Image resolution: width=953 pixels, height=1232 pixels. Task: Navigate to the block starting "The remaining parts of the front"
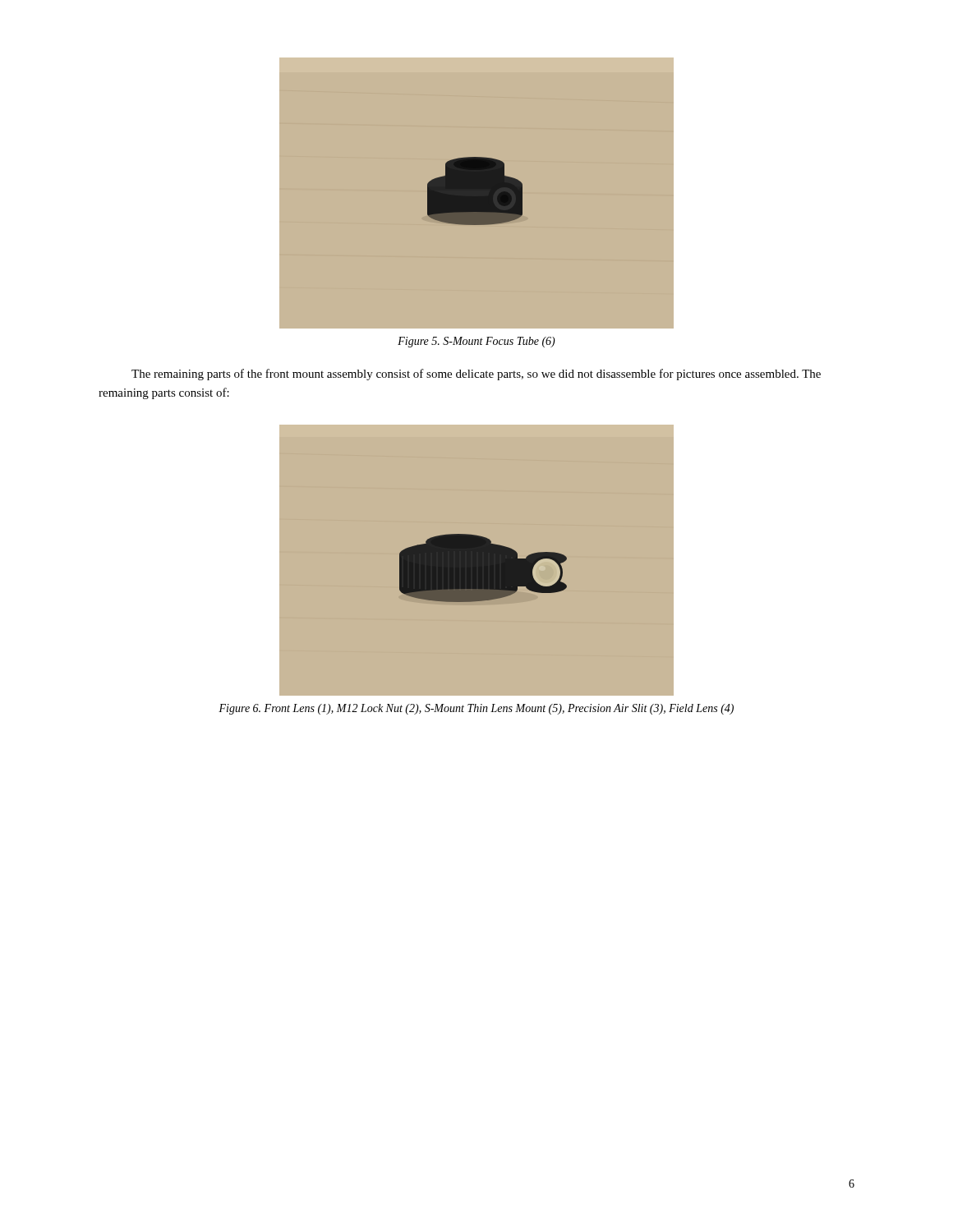(460, 383)
